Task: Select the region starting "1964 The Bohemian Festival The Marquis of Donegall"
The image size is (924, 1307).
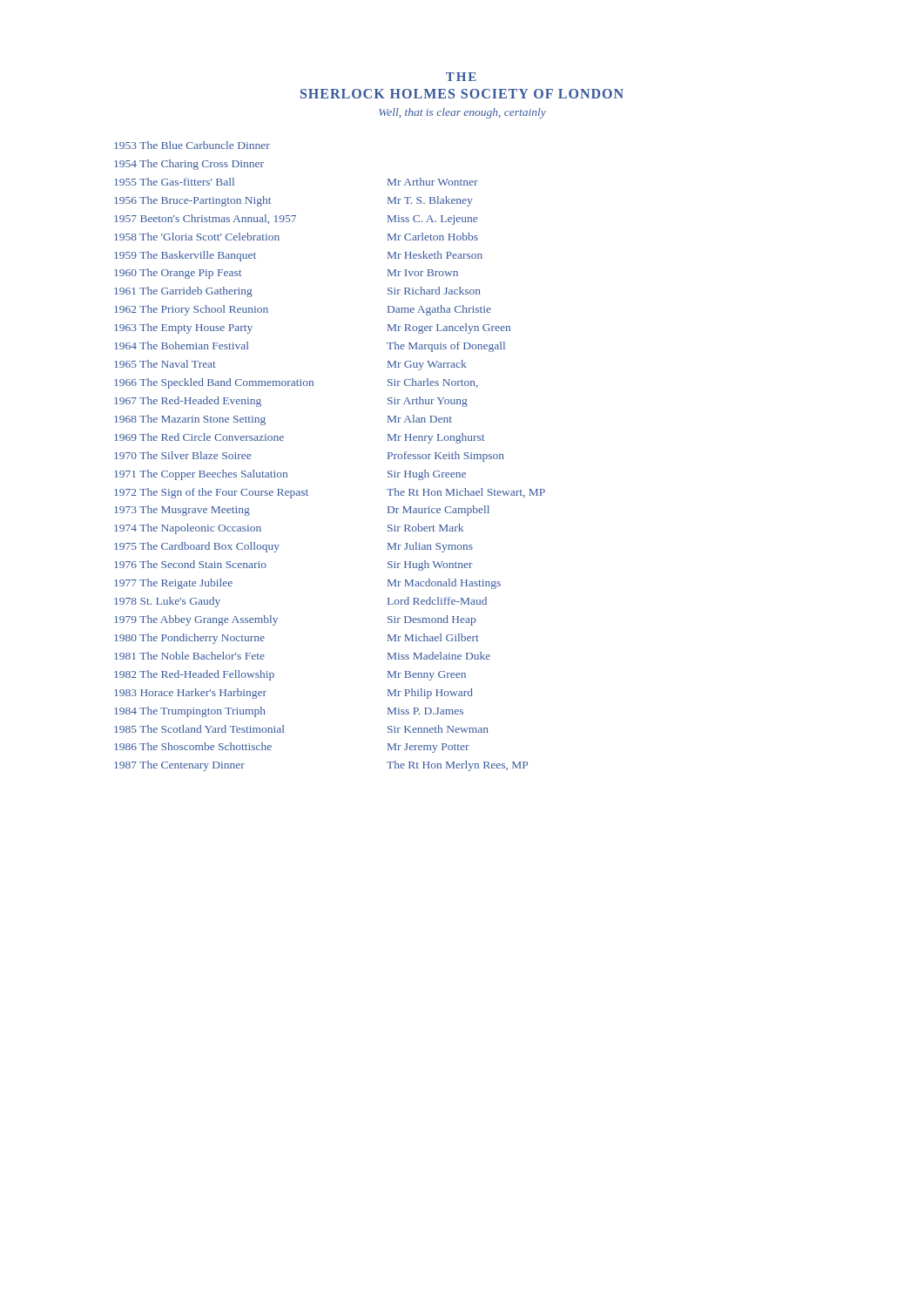Action: pyautogui.click(x=181, y=346)
